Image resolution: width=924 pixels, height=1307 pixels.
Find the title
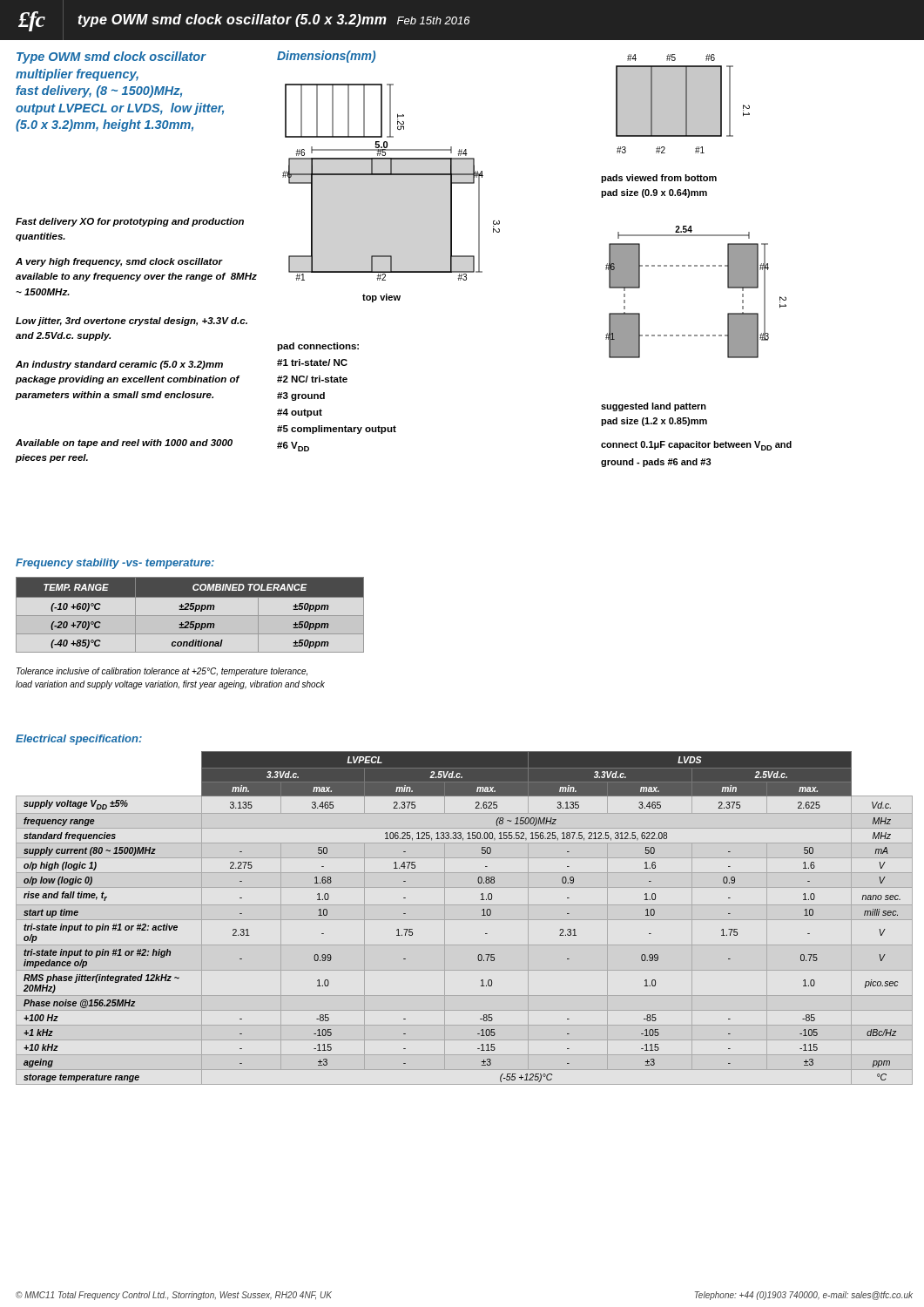pyautogui.click(x=141, y=91)
